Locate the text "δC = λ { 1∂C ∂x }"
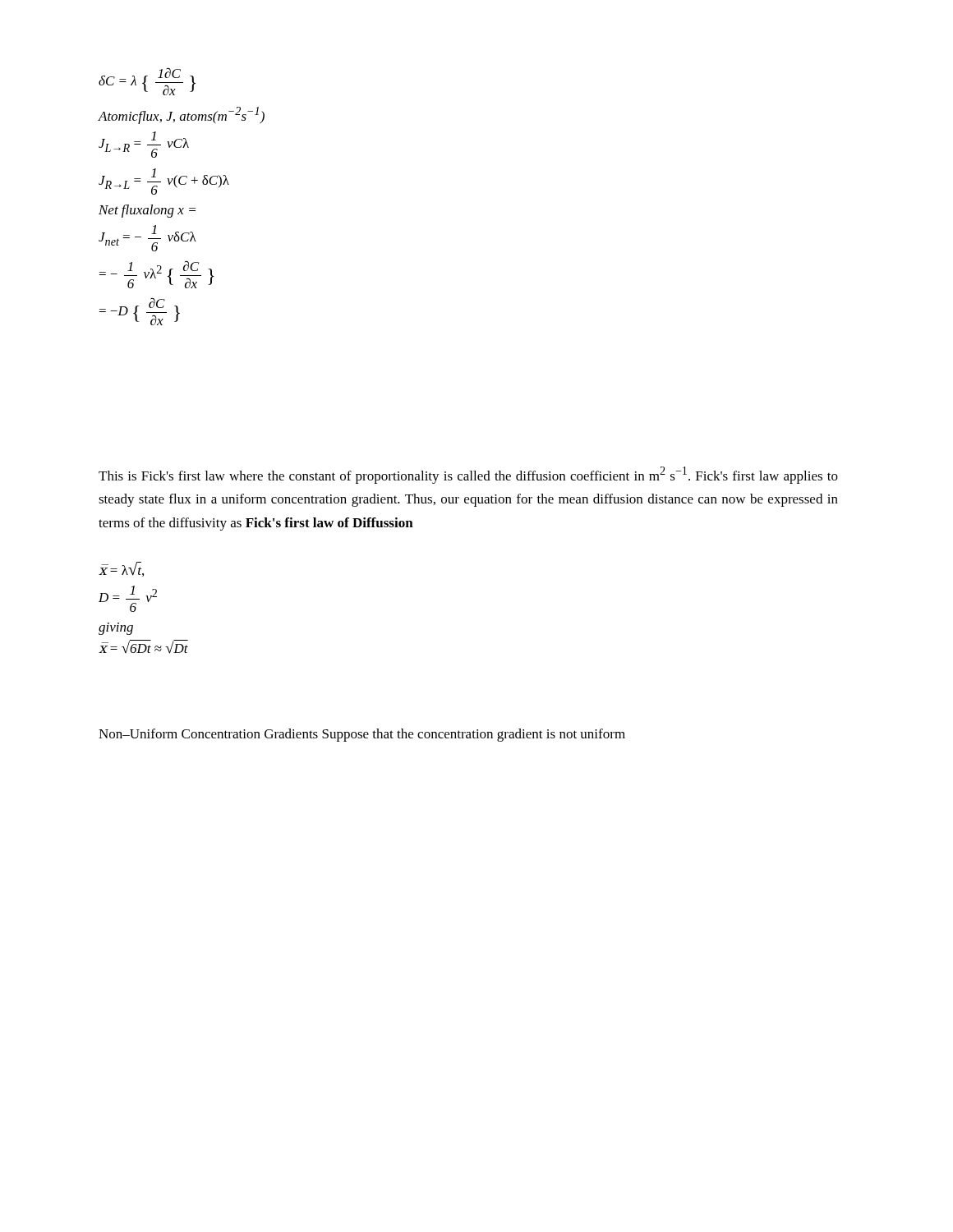 pyautogui.click(x=148, y=83)
